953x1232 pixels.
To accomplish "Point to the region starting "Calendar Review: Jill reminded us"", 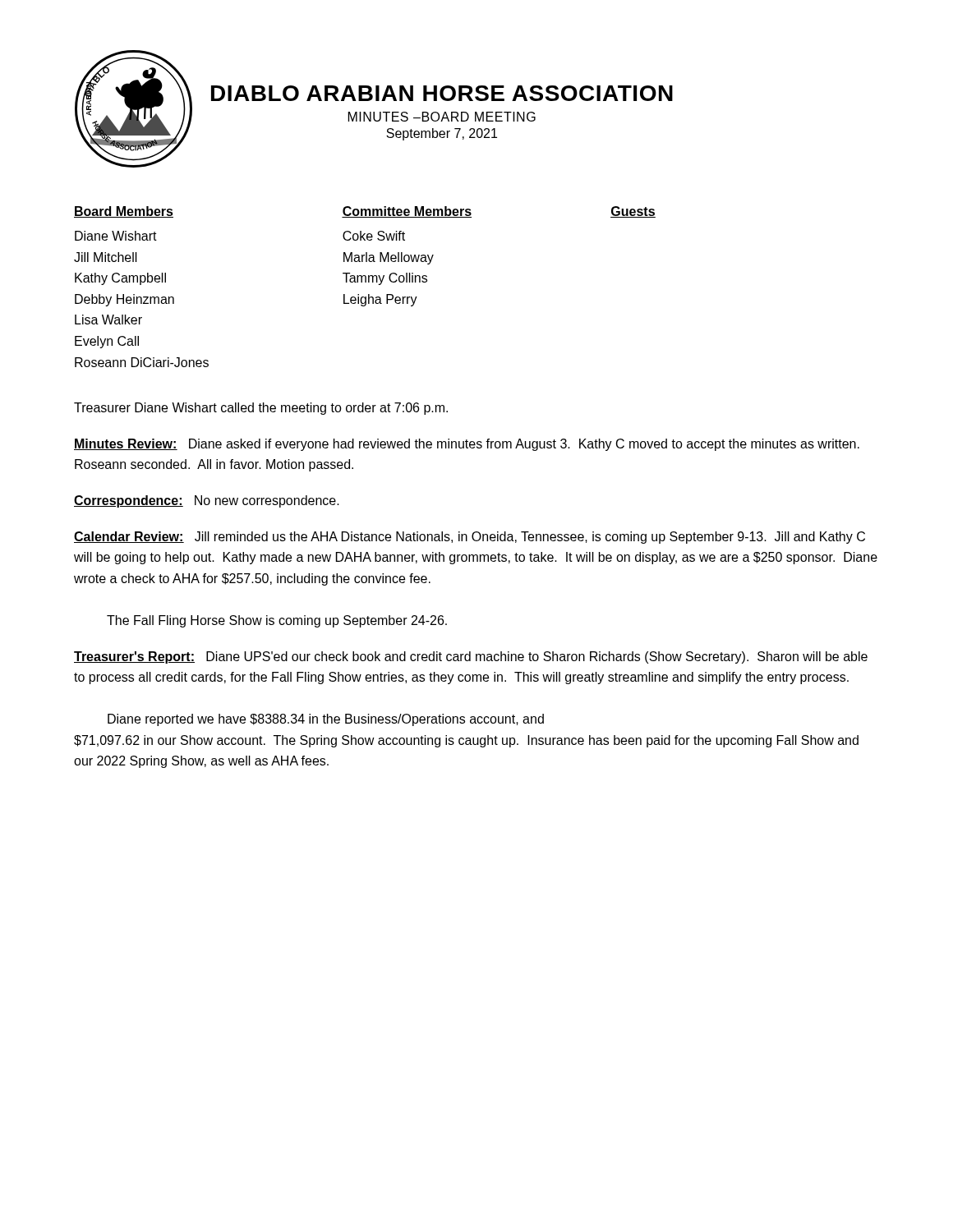I will (x=470, y=538).
